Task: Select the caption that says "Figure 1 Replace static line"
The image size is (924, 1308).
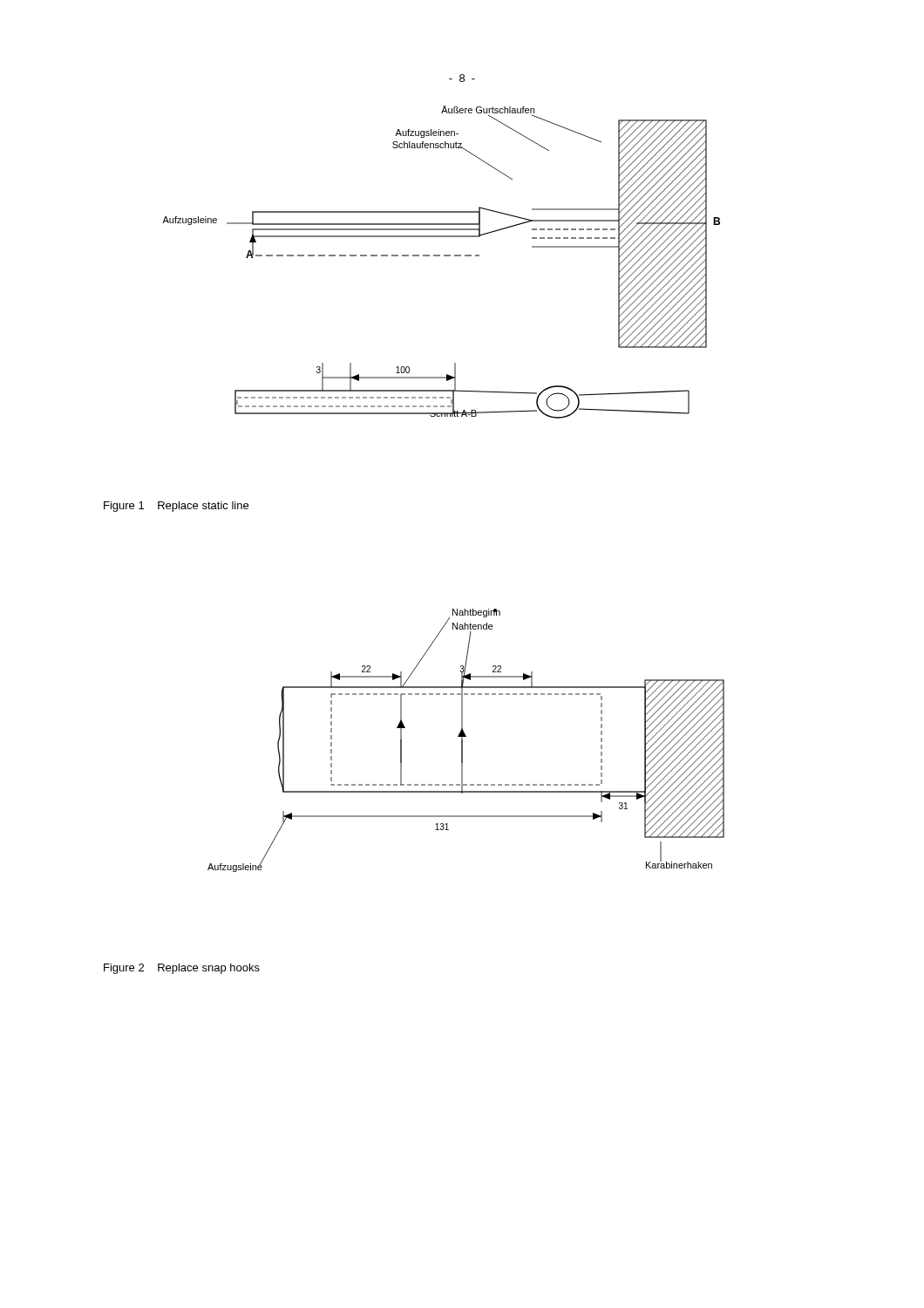Action: 176,505
